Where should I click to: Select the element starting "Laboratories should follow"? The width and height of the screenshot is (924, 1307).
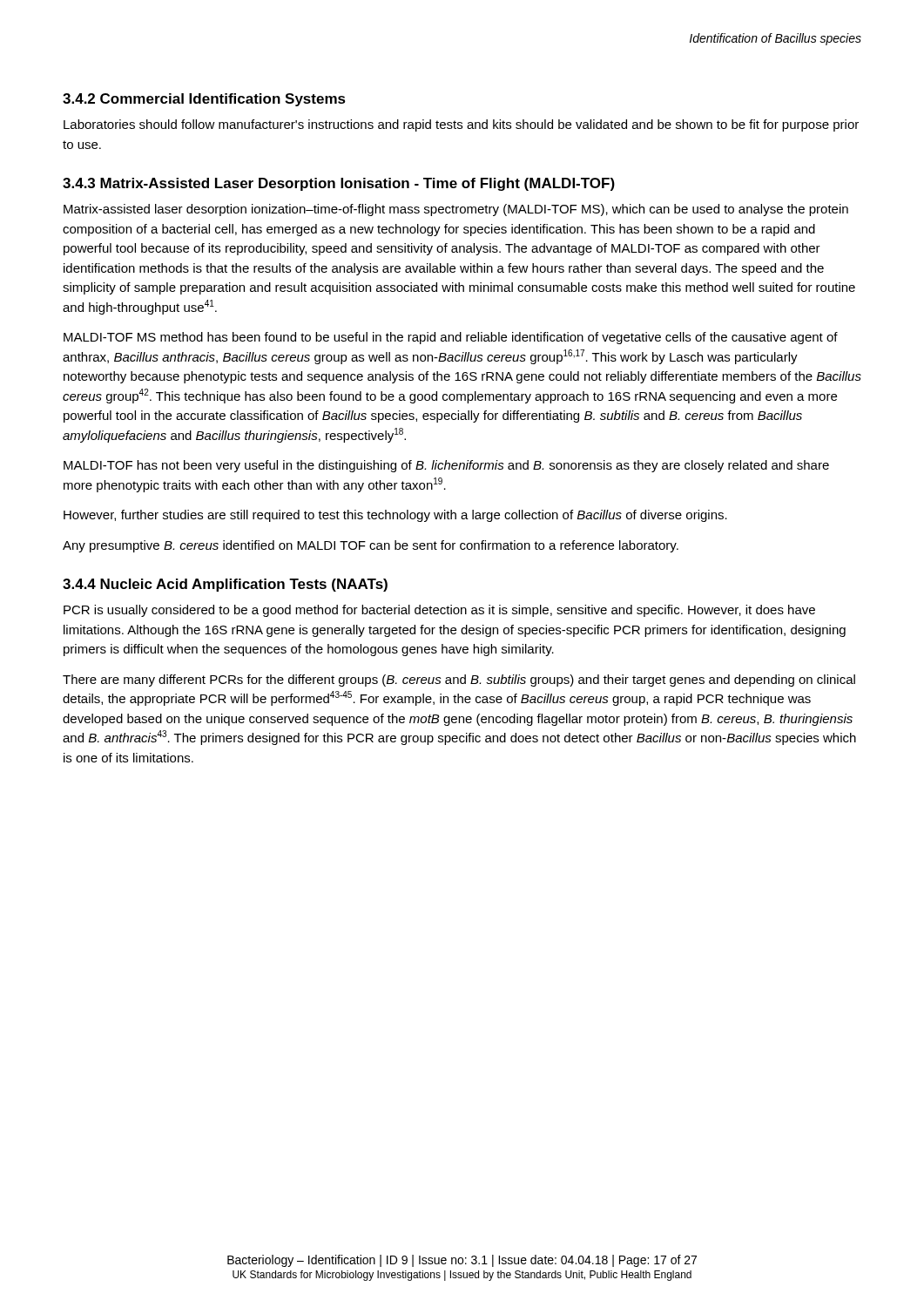pyautogui.click(x=461, y=134)
